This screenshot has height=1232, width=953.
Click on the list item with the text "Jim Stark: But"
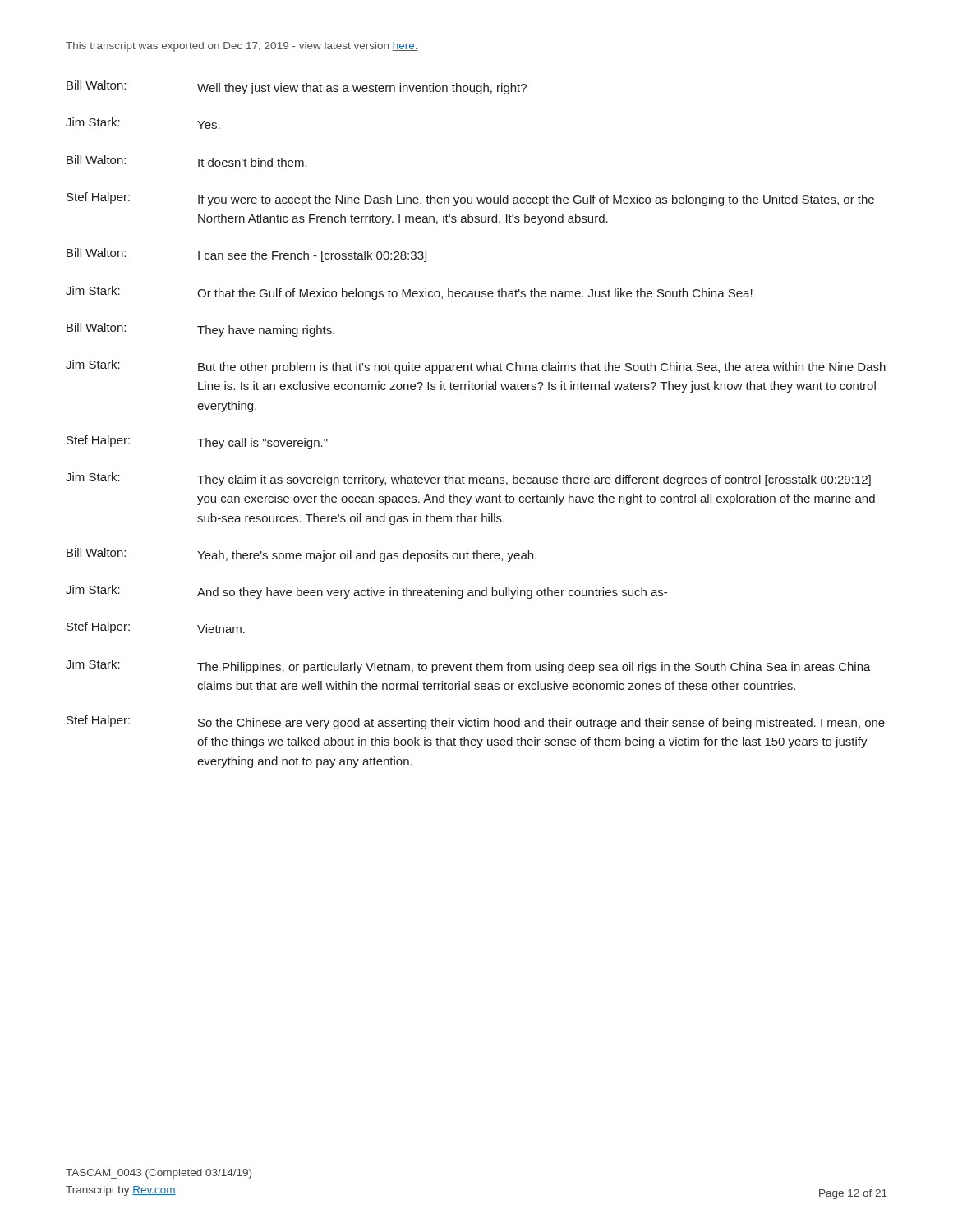pyautogui.click(x=476, y=386)
